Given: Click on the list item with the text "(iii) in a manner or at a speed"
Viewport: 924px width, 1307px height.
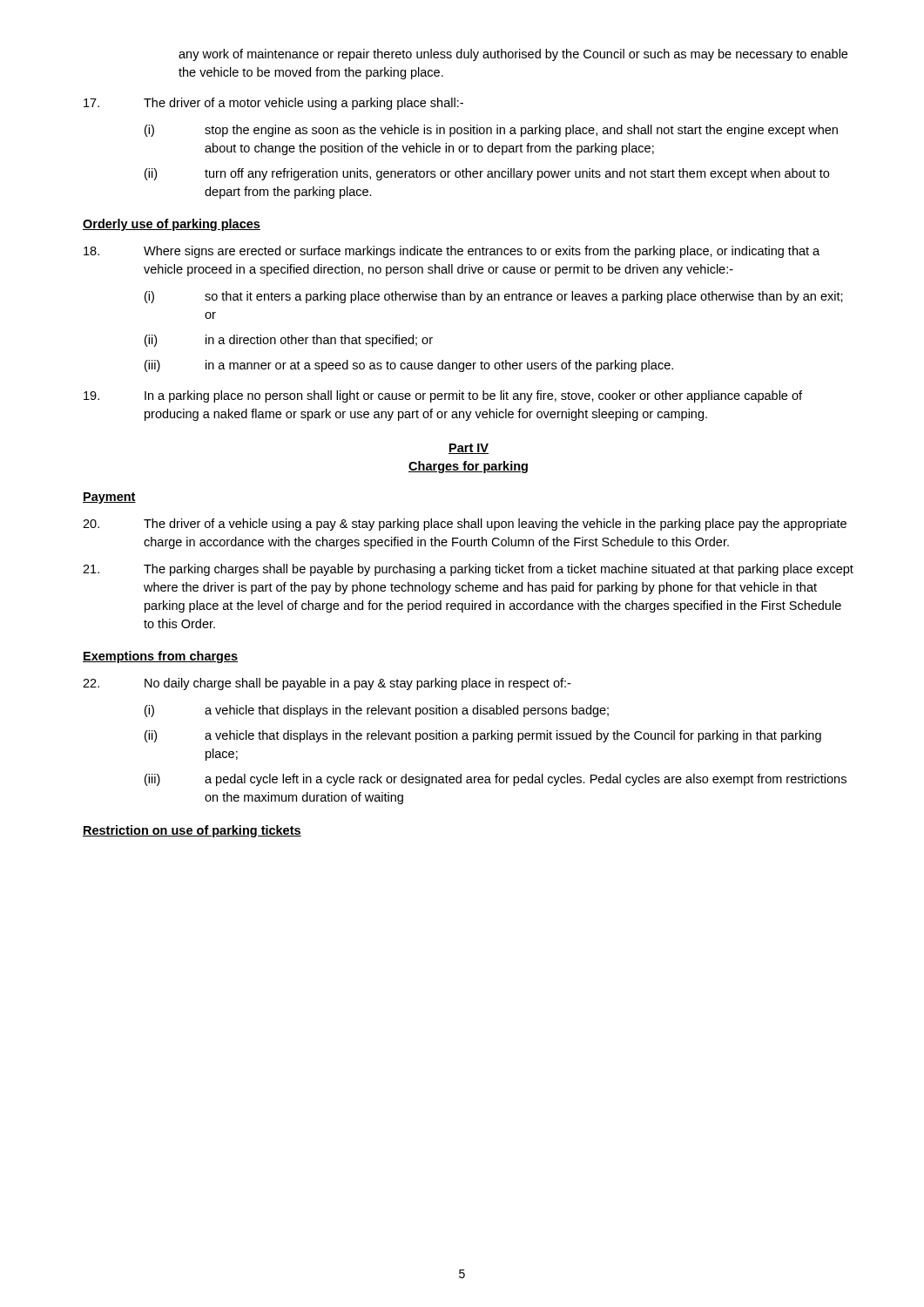Looking at the screenshot, I should click(x=499, y=366).
